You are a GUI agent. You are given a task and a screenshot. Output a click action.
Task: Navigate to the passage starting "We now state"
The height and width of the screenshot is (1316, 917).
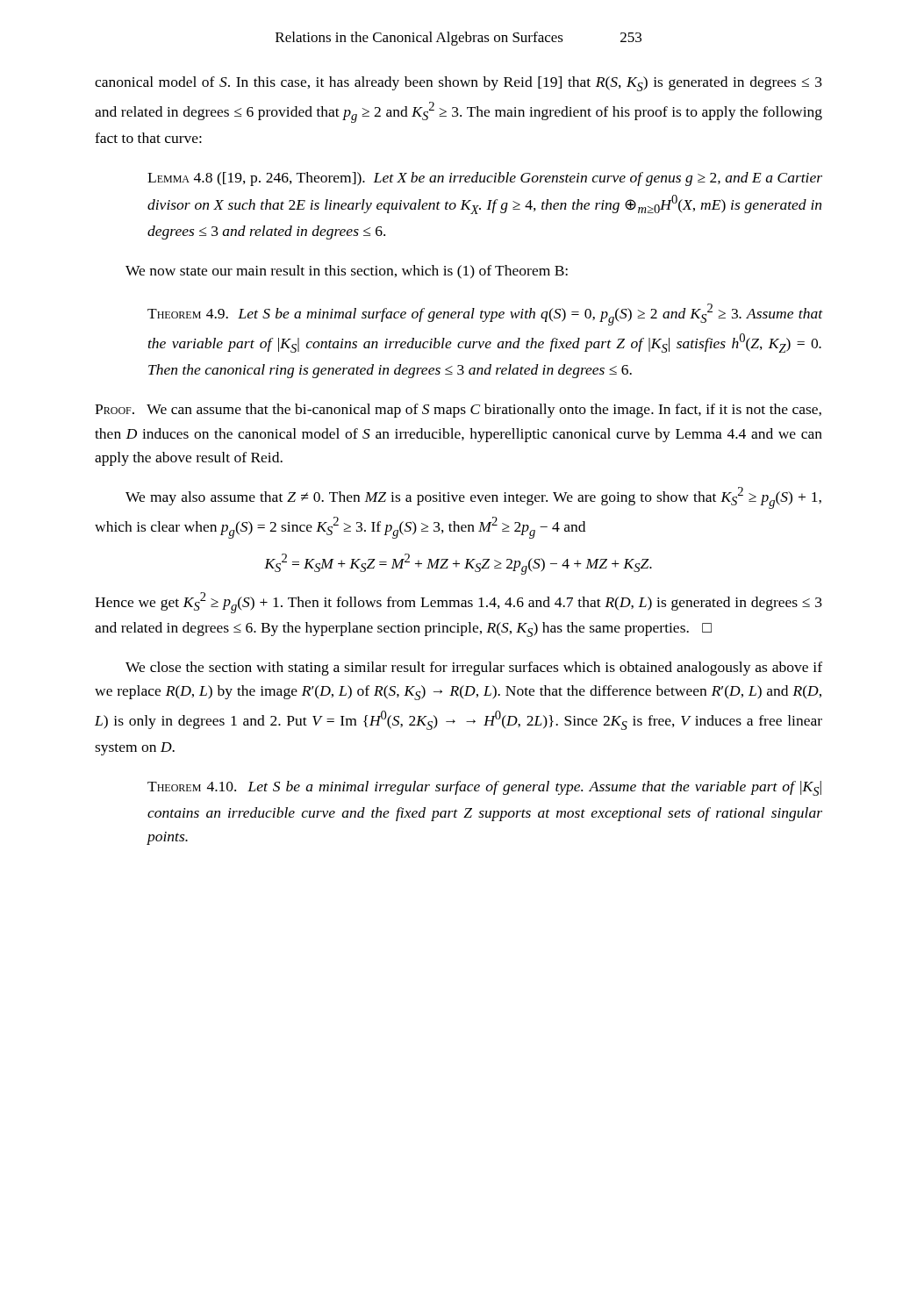tap(458, 271)
